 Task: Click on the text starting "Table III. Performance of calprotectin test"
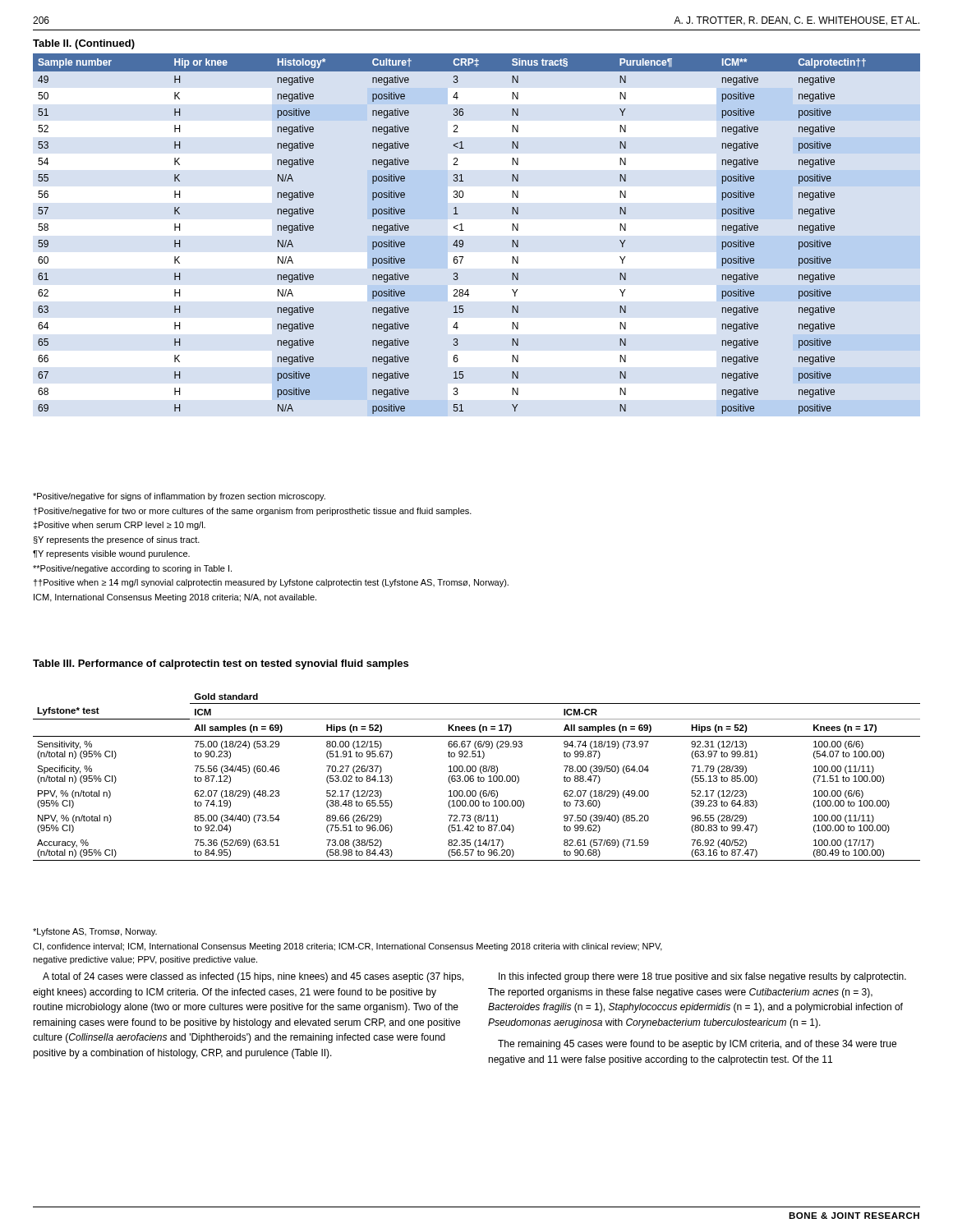221,663
